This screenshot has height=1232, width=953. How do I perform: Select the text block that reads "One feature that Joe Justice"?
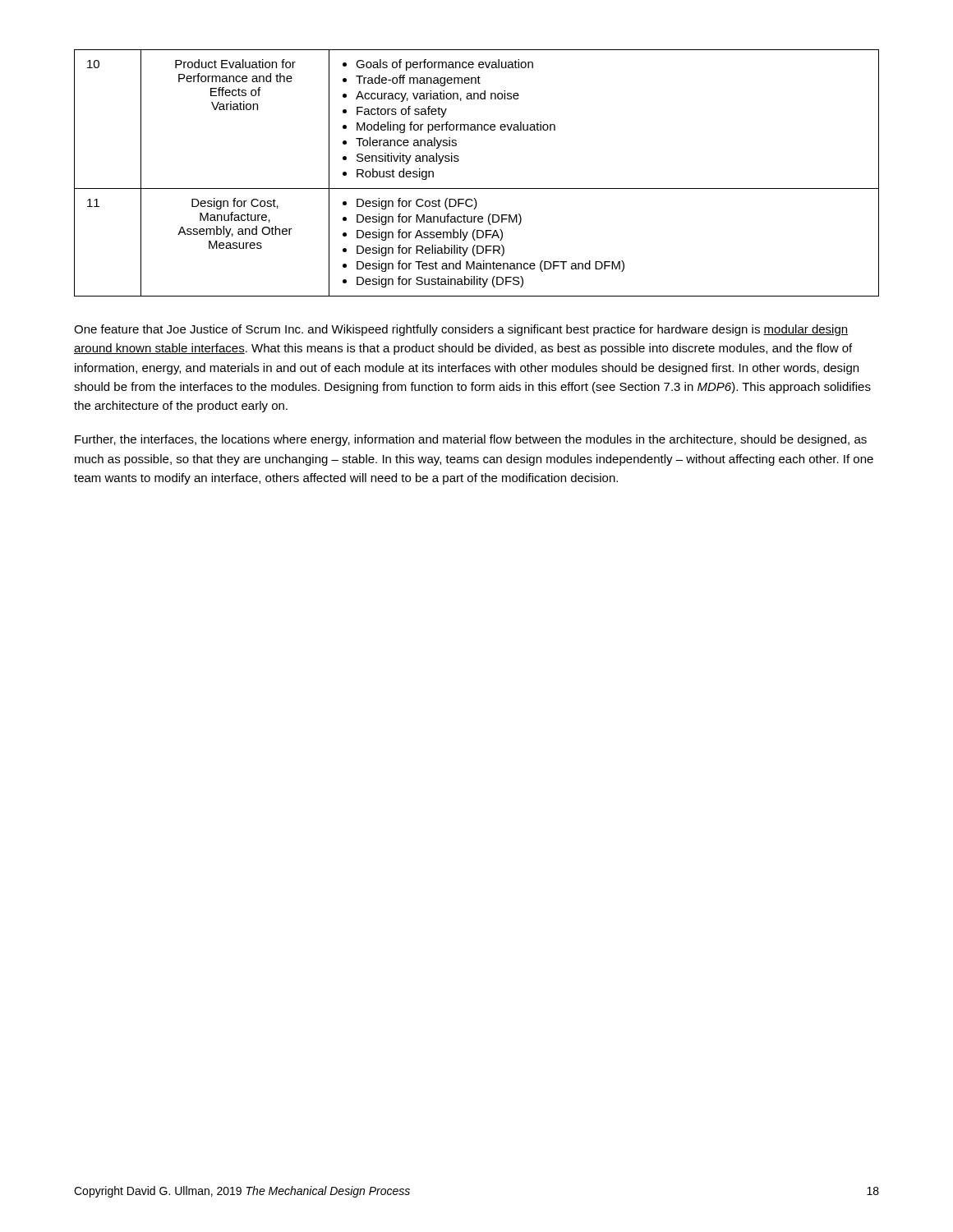472,367
